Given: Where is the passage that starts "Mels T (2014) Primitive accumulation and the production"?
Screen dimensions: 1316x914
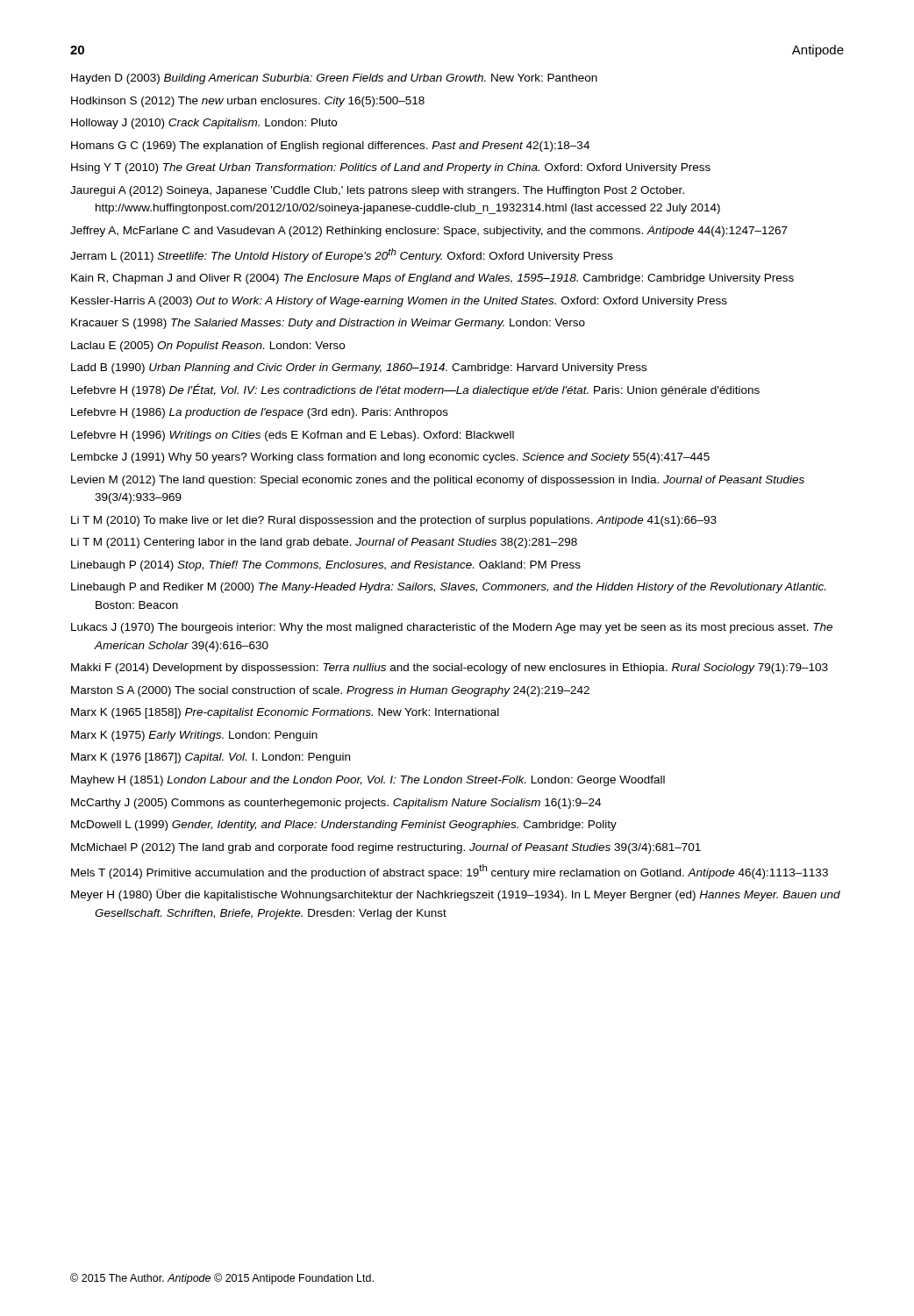Looking at the screenshot, I should 449,871.
